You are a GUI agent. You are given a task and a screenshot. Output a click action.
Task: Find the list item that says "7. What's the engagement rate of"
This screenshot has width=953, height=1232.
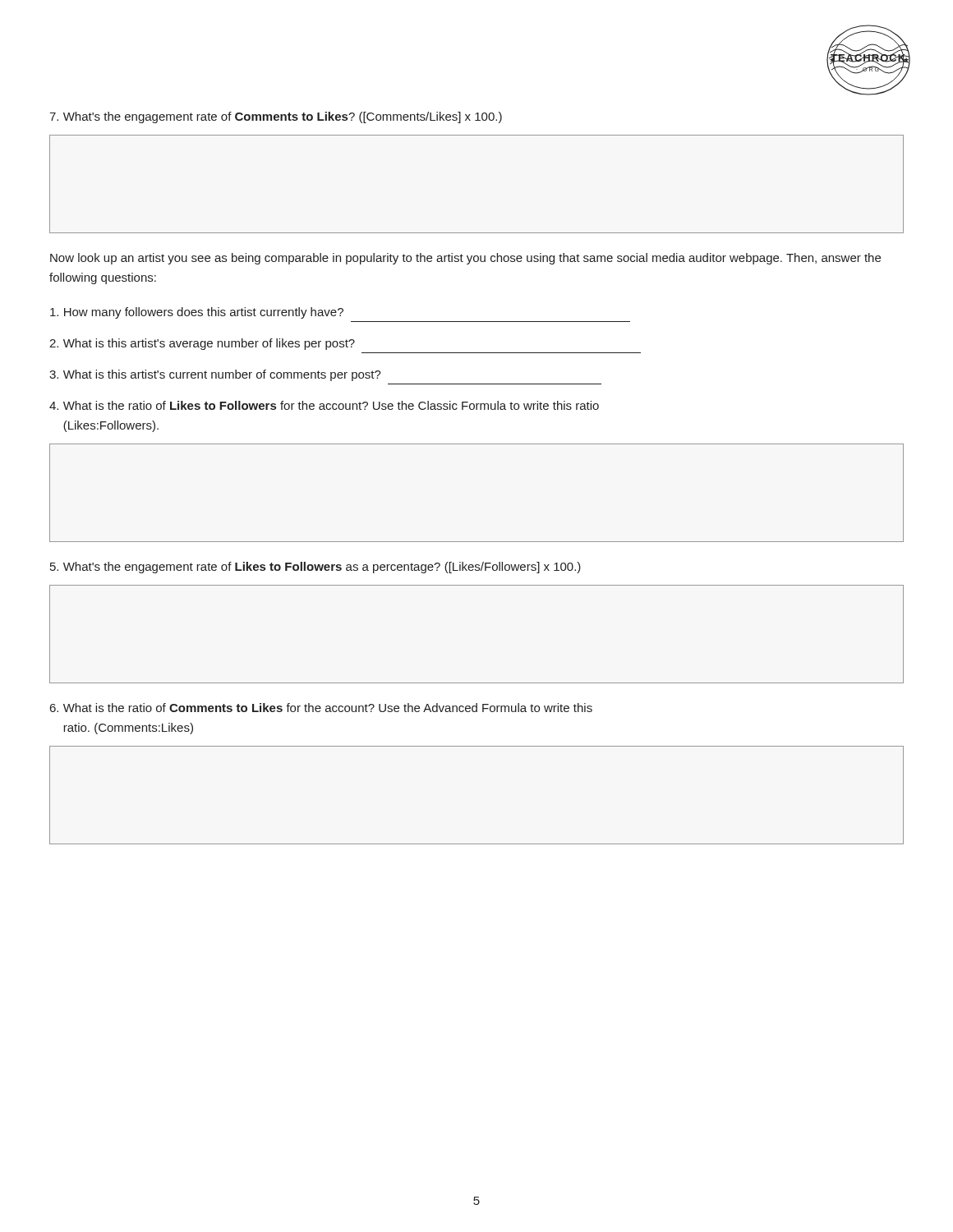click(276, 116)
